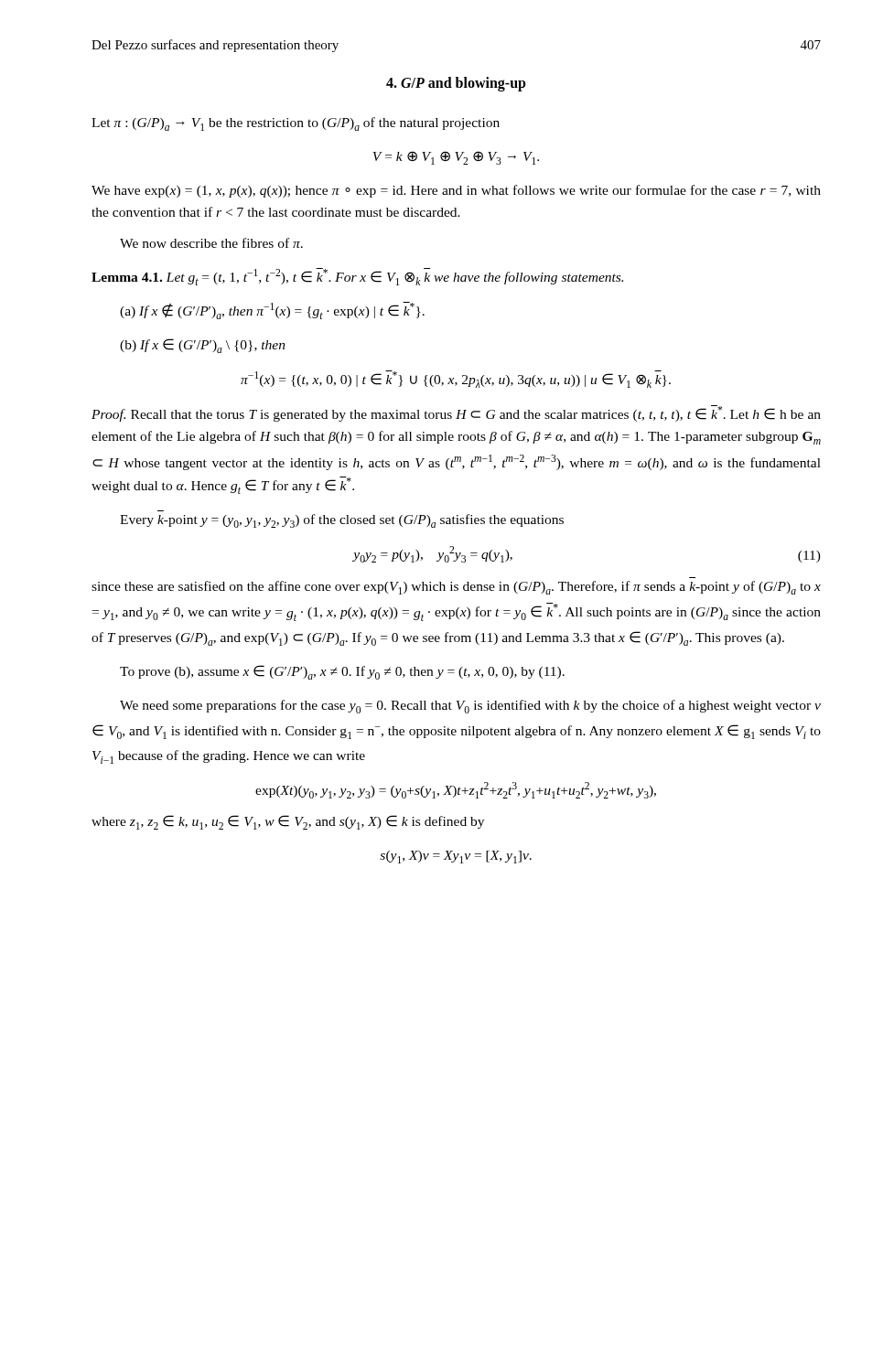This screenshot has width=894, height=1372.
Task: Navigate to the region starting "We have exp(x) = (1, x, p(x), q(x));"
Action: (456, 217)
